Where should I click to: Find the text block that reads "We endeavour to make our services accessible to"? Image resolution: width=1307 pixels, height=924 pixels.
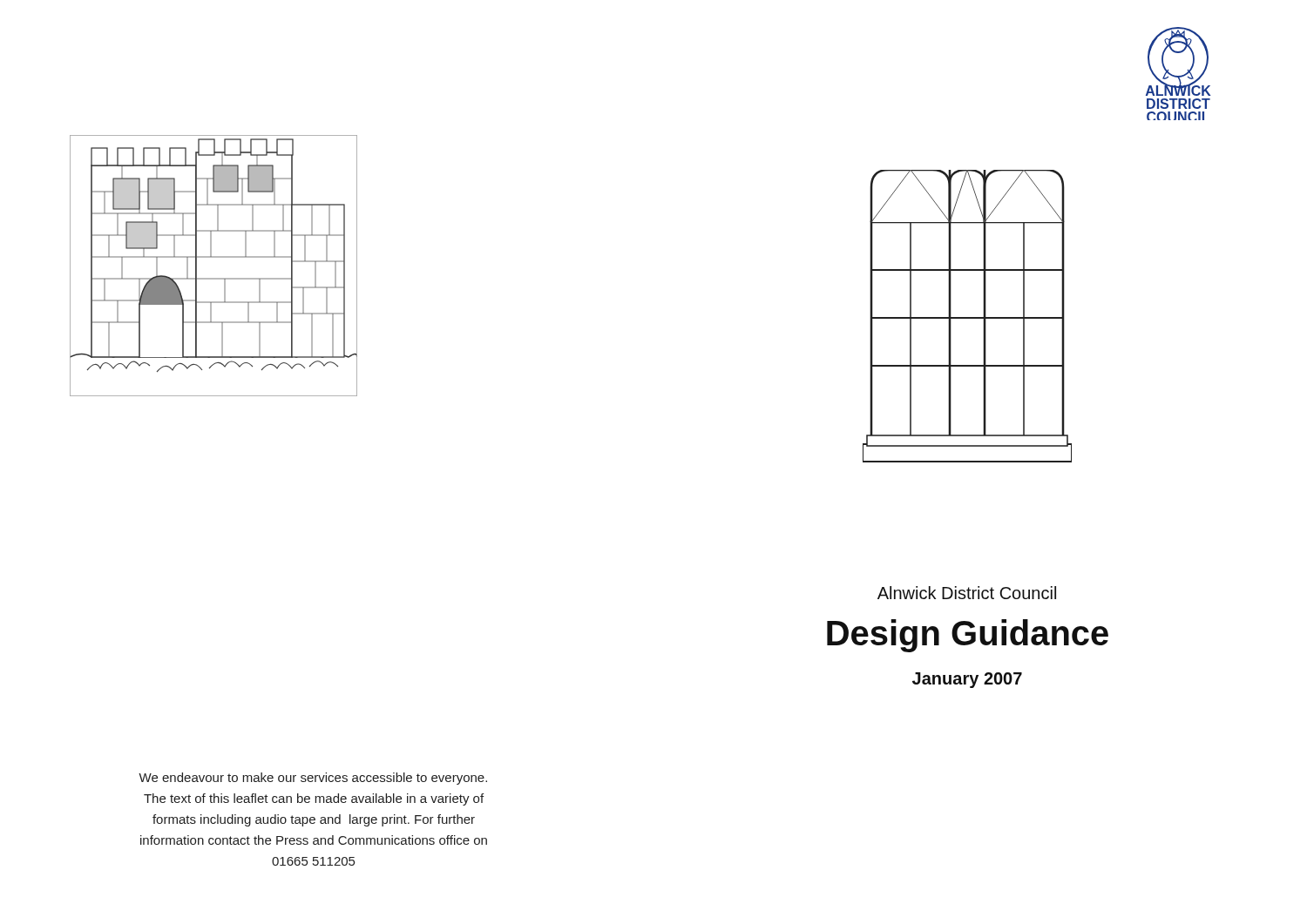tap(314, 819)
